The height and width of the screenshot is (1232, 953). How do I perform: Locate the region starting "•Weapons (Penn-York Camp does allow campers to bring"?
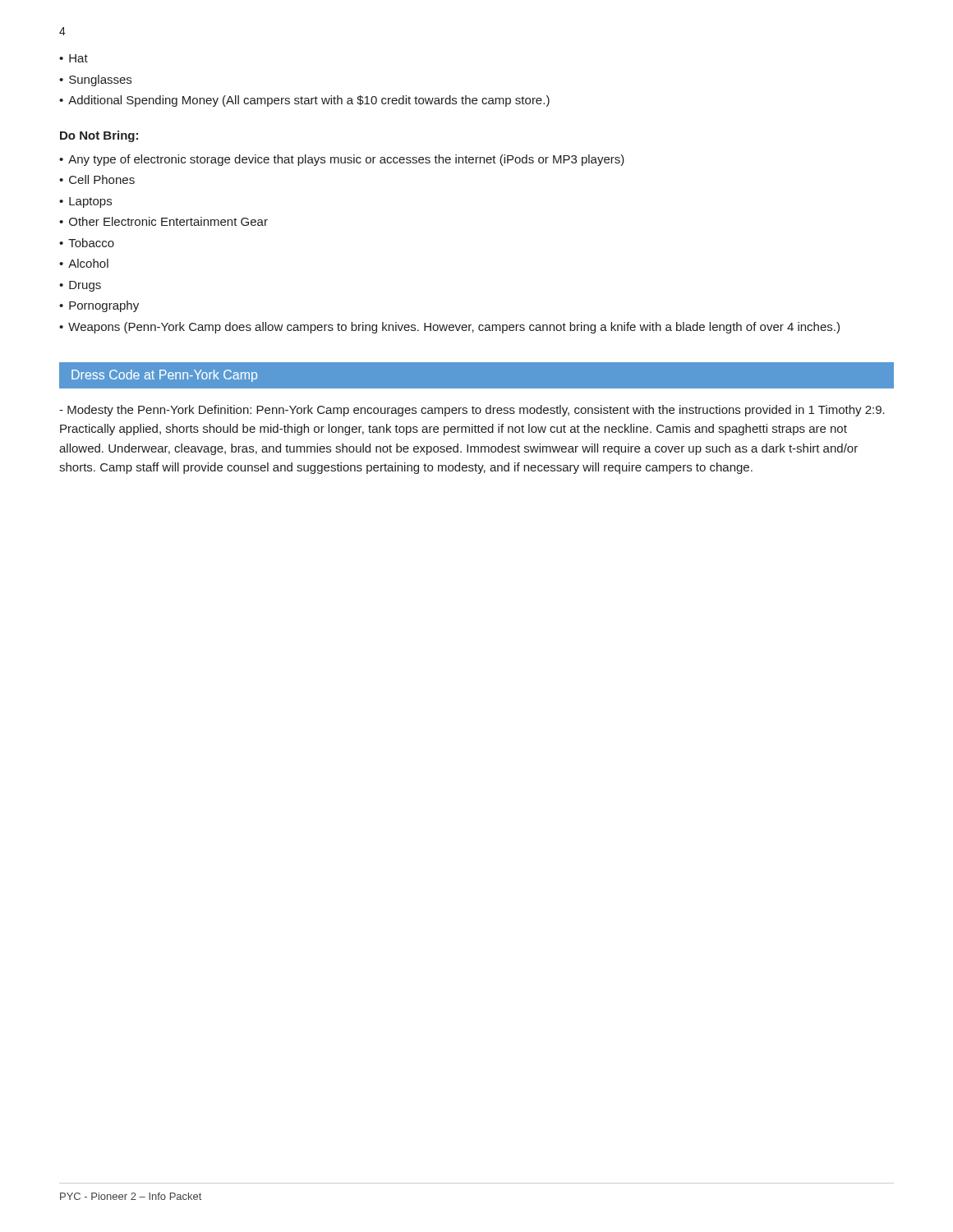(450, 327)
